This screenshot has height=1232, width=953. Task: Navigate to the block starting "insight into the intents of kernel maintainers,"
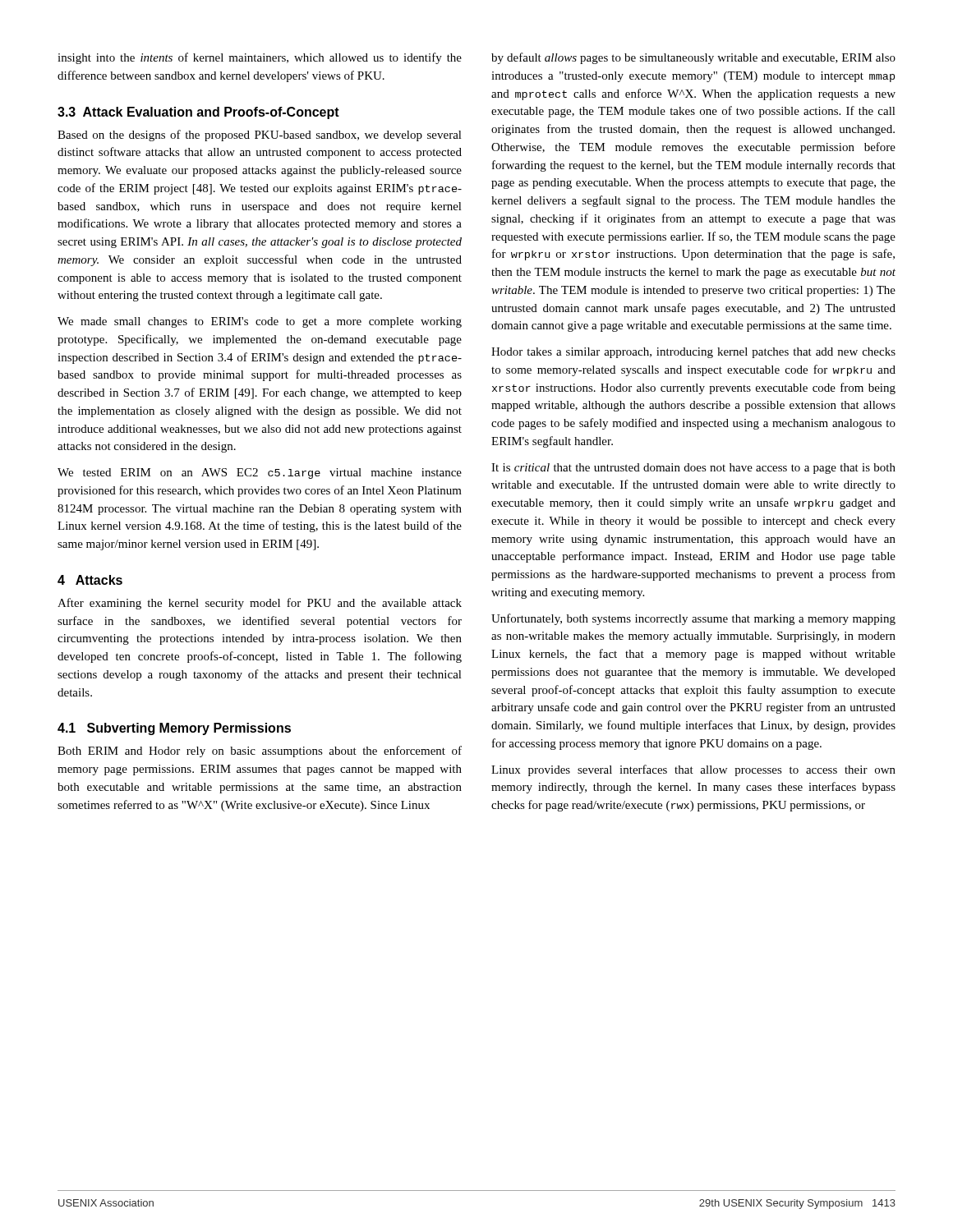260,67
